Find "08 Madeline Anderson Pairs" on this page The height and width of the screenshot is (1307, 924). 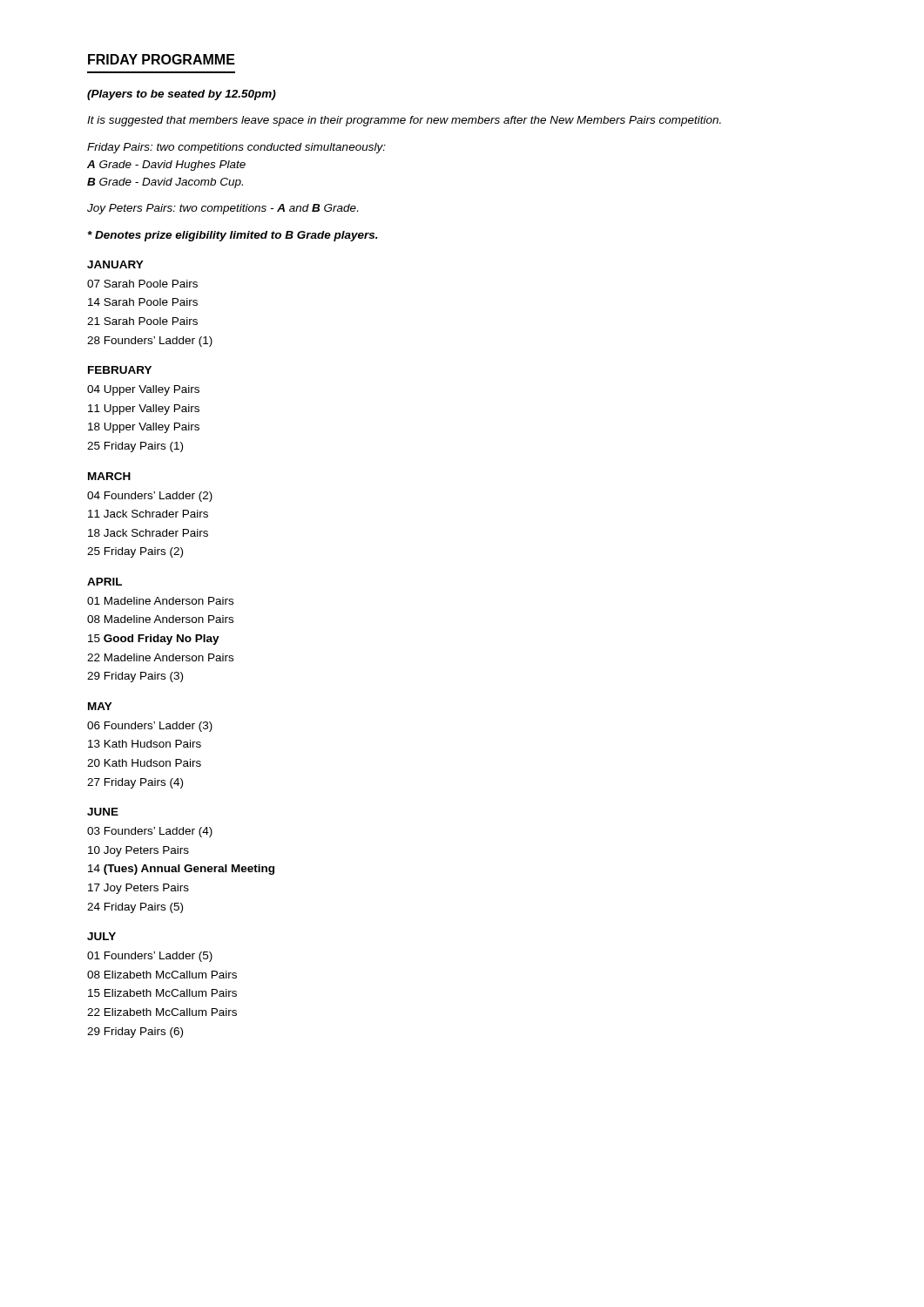point(161,620)
